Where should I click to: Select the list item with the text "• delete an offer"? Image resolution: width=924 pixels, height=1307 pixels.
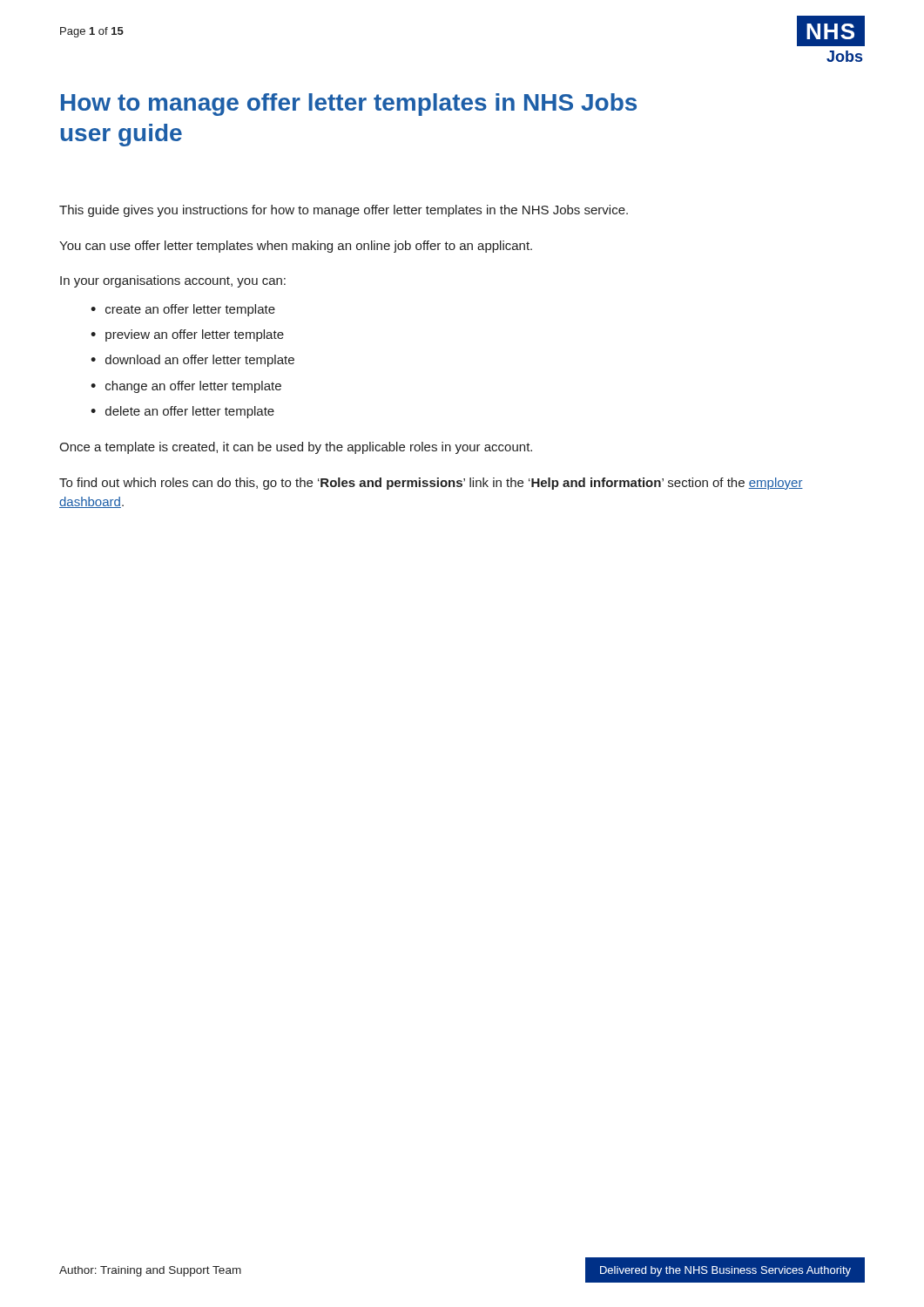tap(183, 412)
